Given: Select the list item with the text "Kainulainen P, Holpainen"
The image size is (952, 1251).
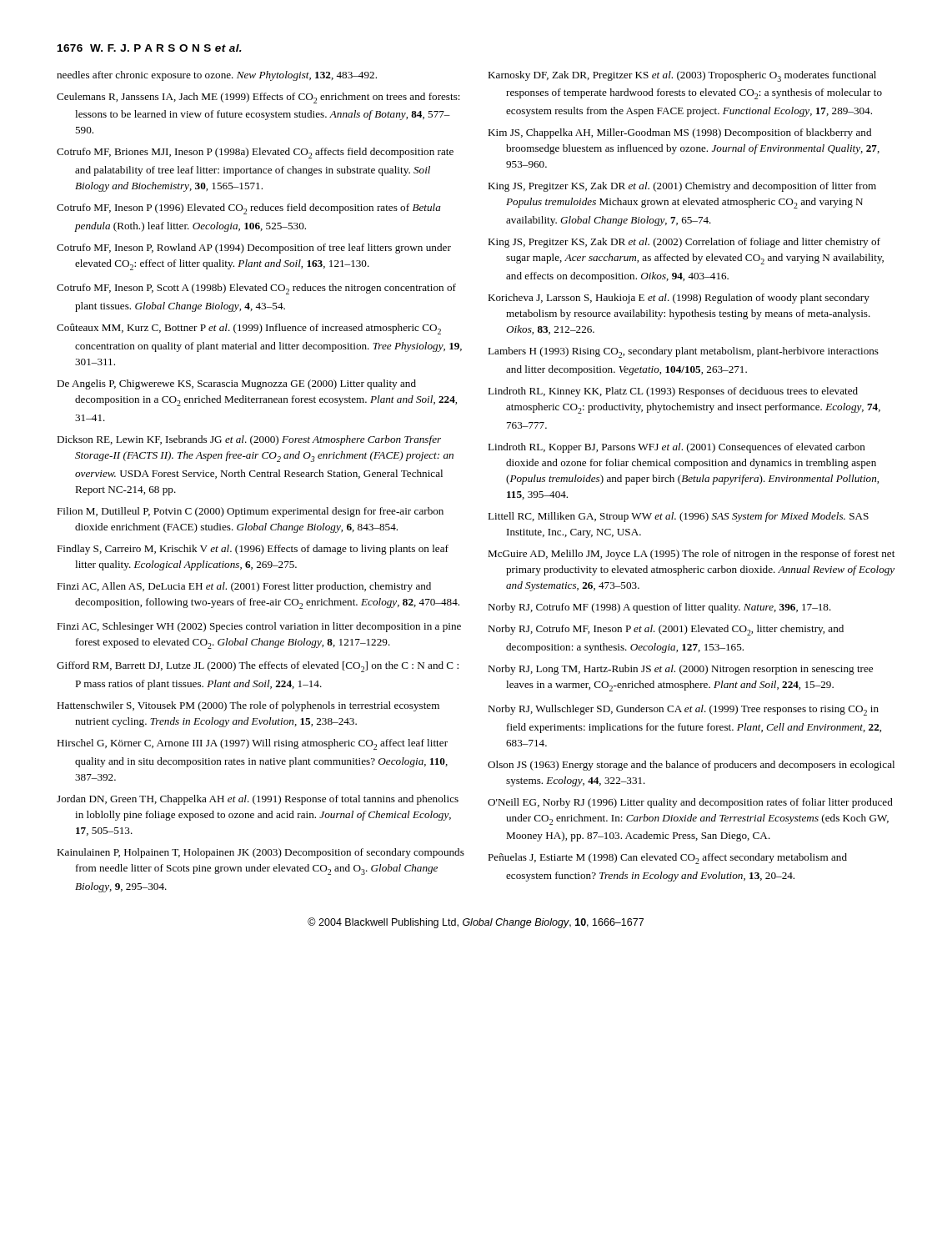Looking at the screenshot, I should pyautogui.click(x=260, y=869).
